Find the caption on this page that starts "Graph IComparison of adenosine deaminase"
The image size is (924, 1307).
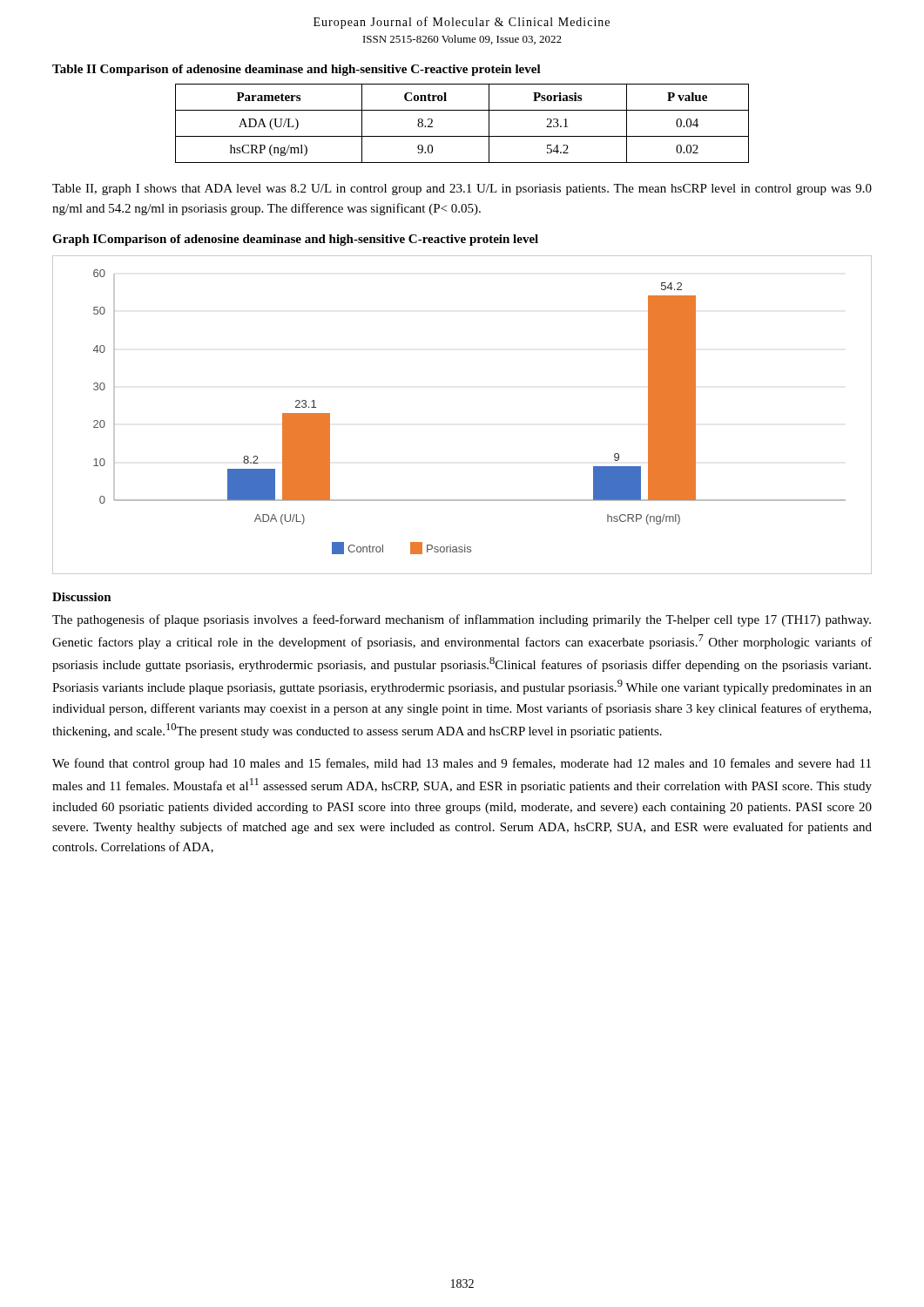pyautogui.click(x=295, y=238)
